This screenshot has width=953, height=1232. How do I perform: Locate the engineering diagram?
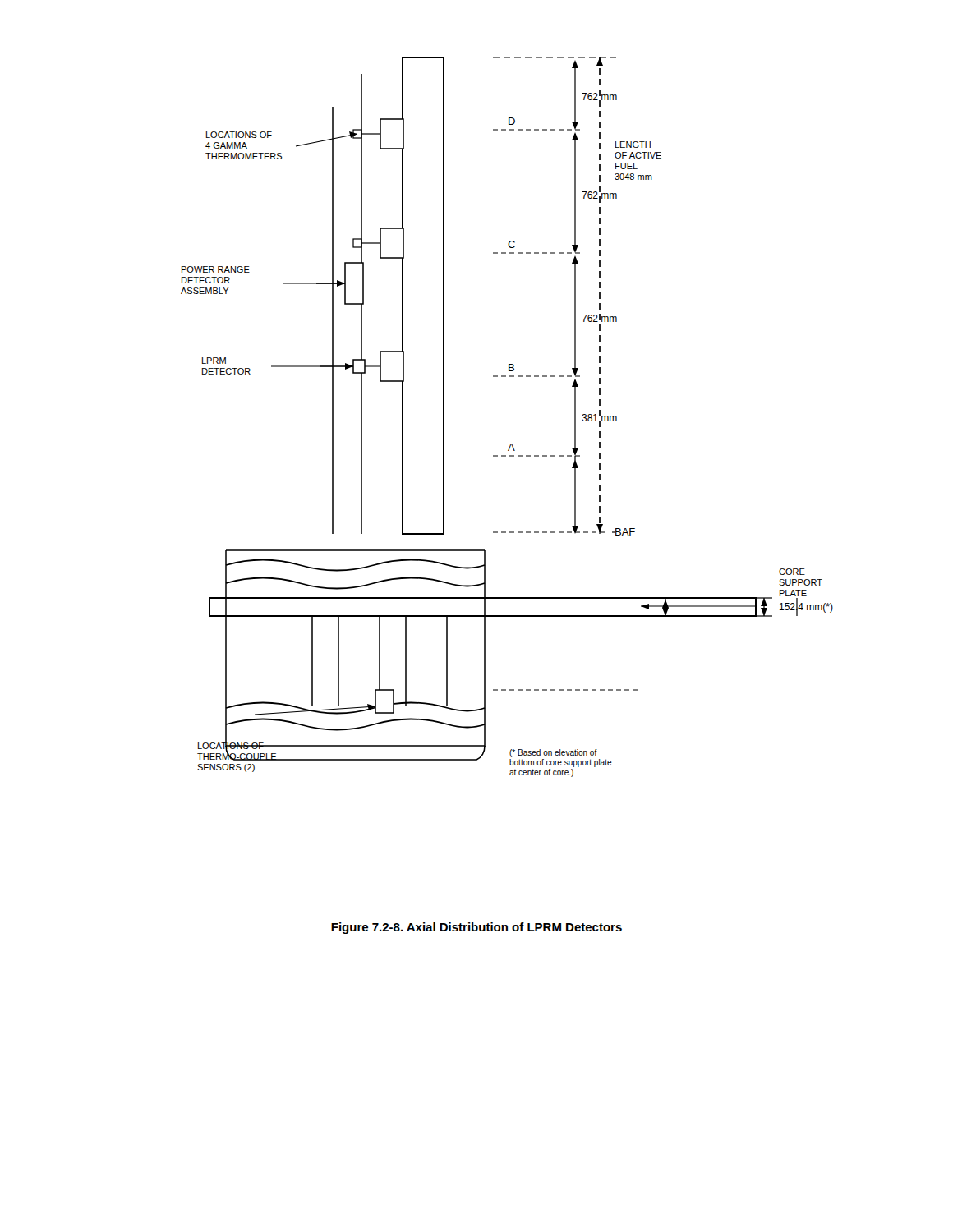[476, 476]
